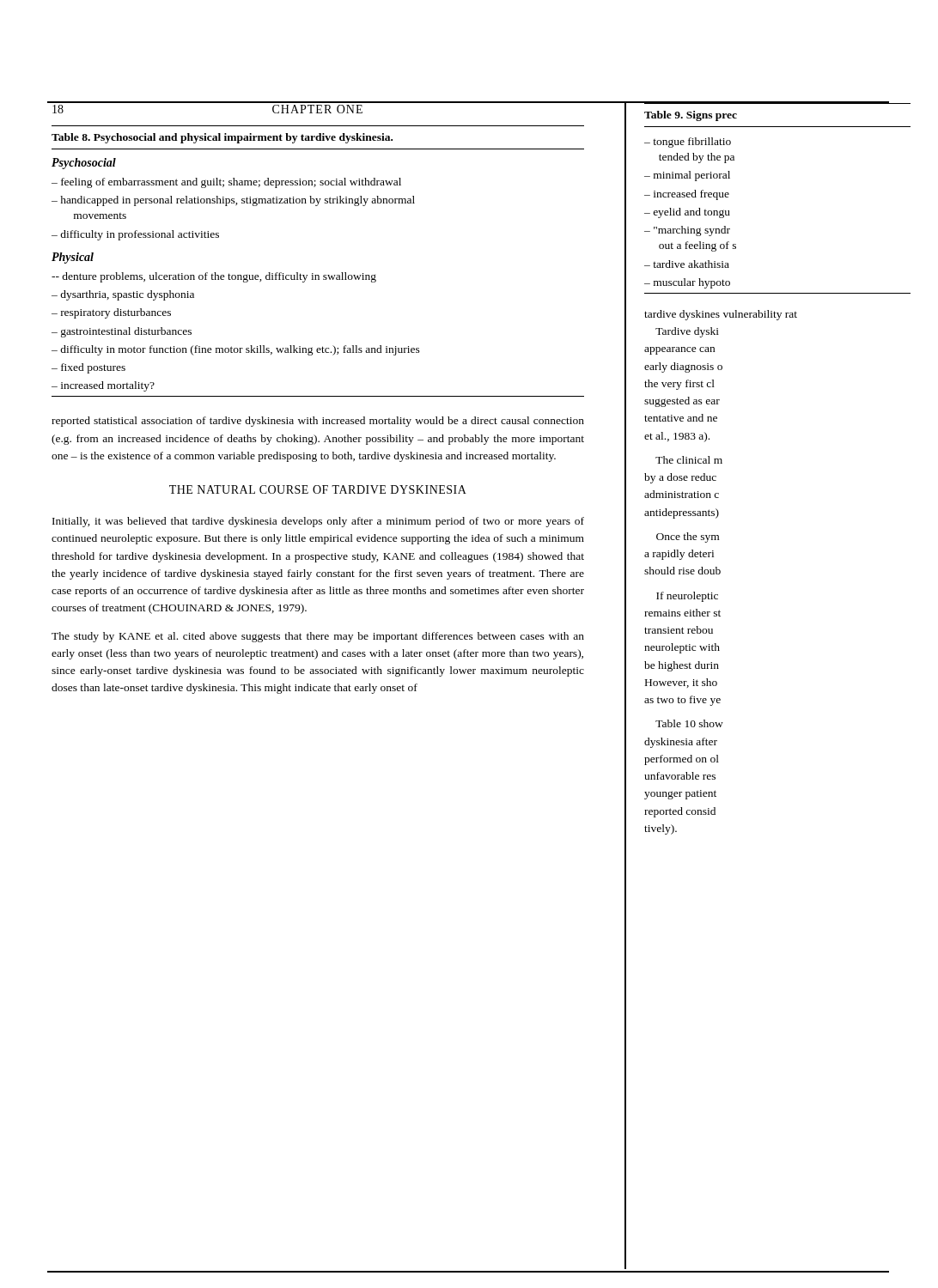Find the list item containing "– eyelid and tongu"
This screenshot has width=938, height=1288.
687,211
